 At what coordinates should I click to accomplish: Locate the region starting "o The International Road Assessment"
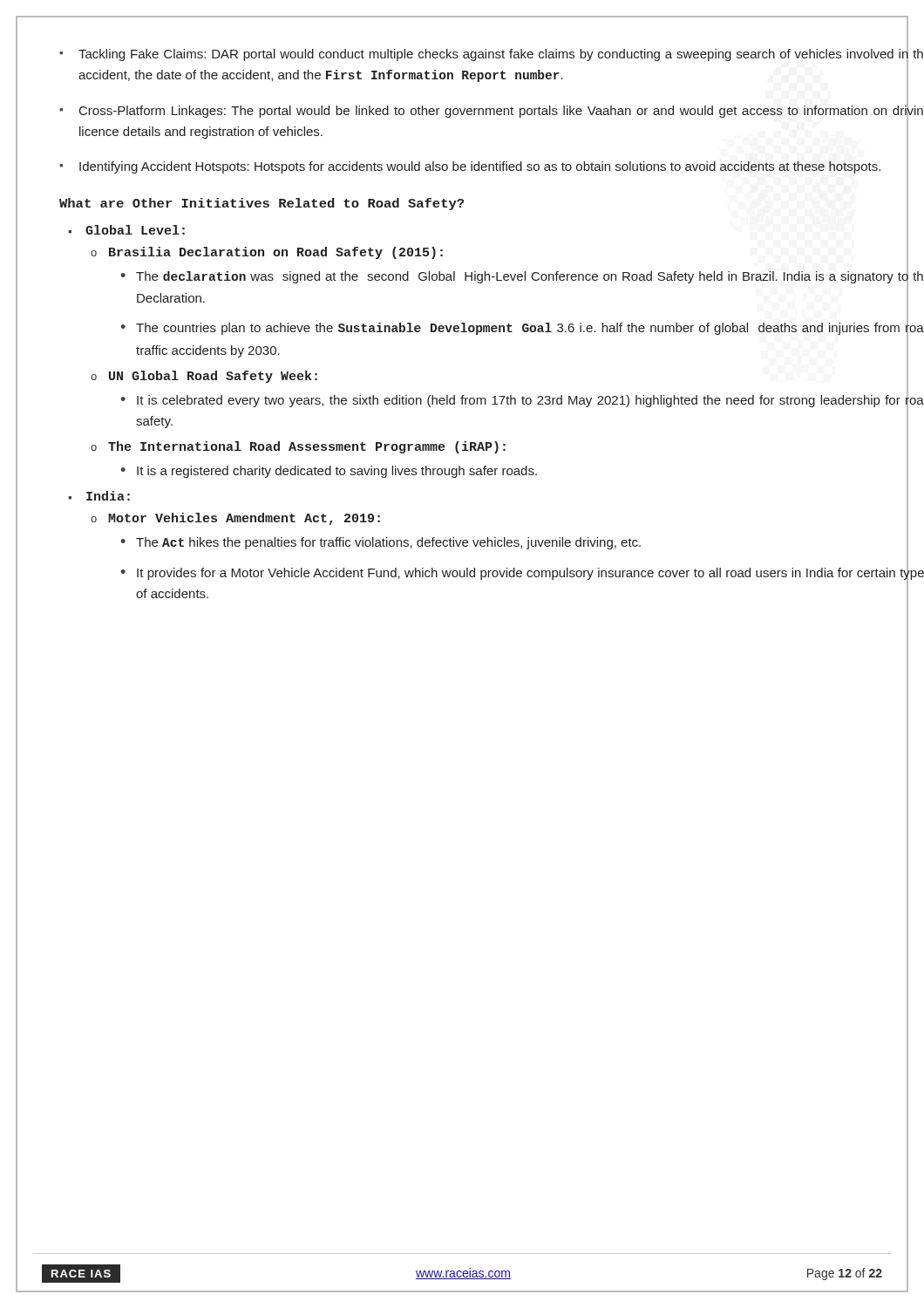coord(507,447)
